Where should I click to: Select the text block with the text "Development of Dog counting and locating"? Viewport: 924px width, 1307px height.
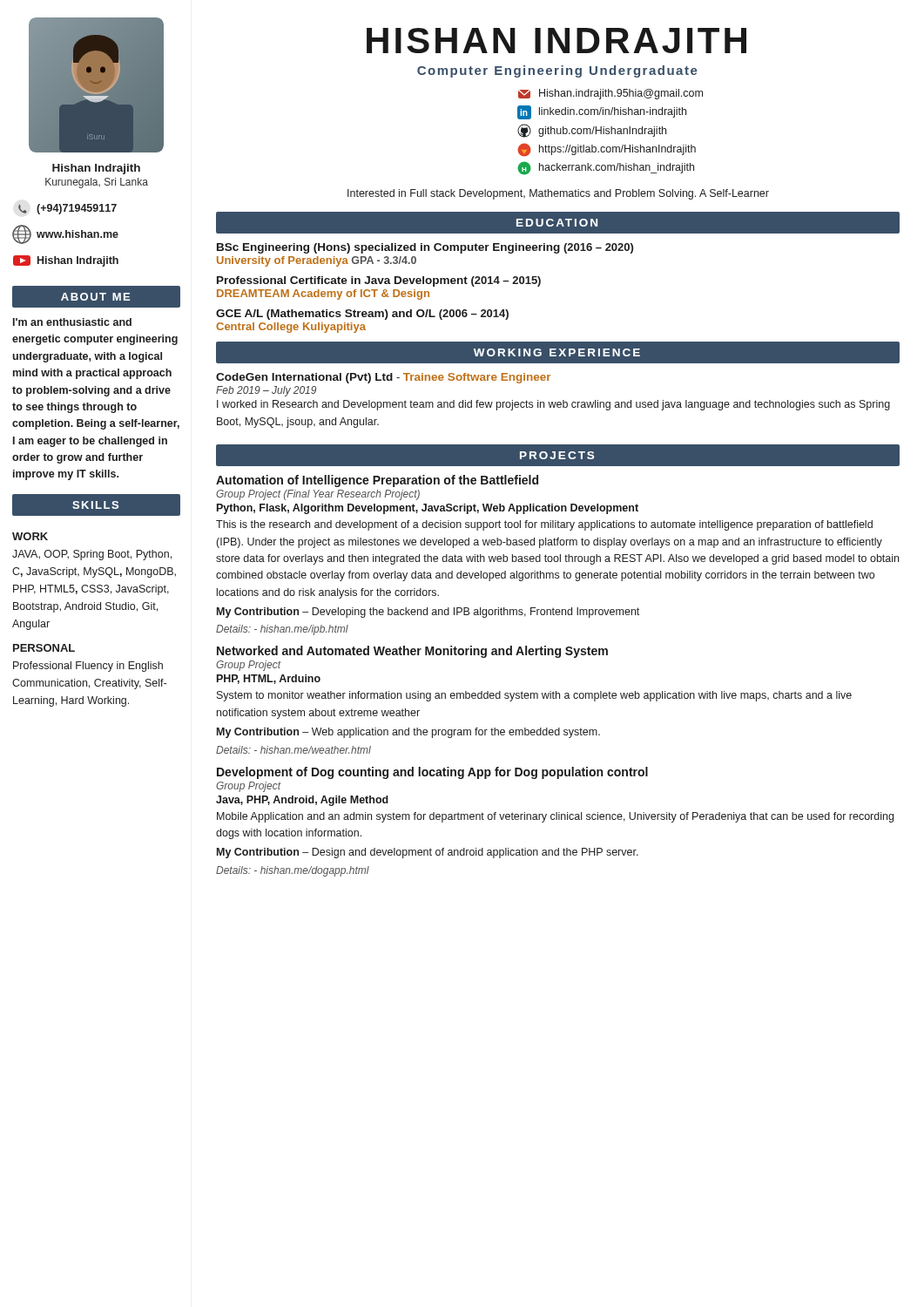[558, 820]
